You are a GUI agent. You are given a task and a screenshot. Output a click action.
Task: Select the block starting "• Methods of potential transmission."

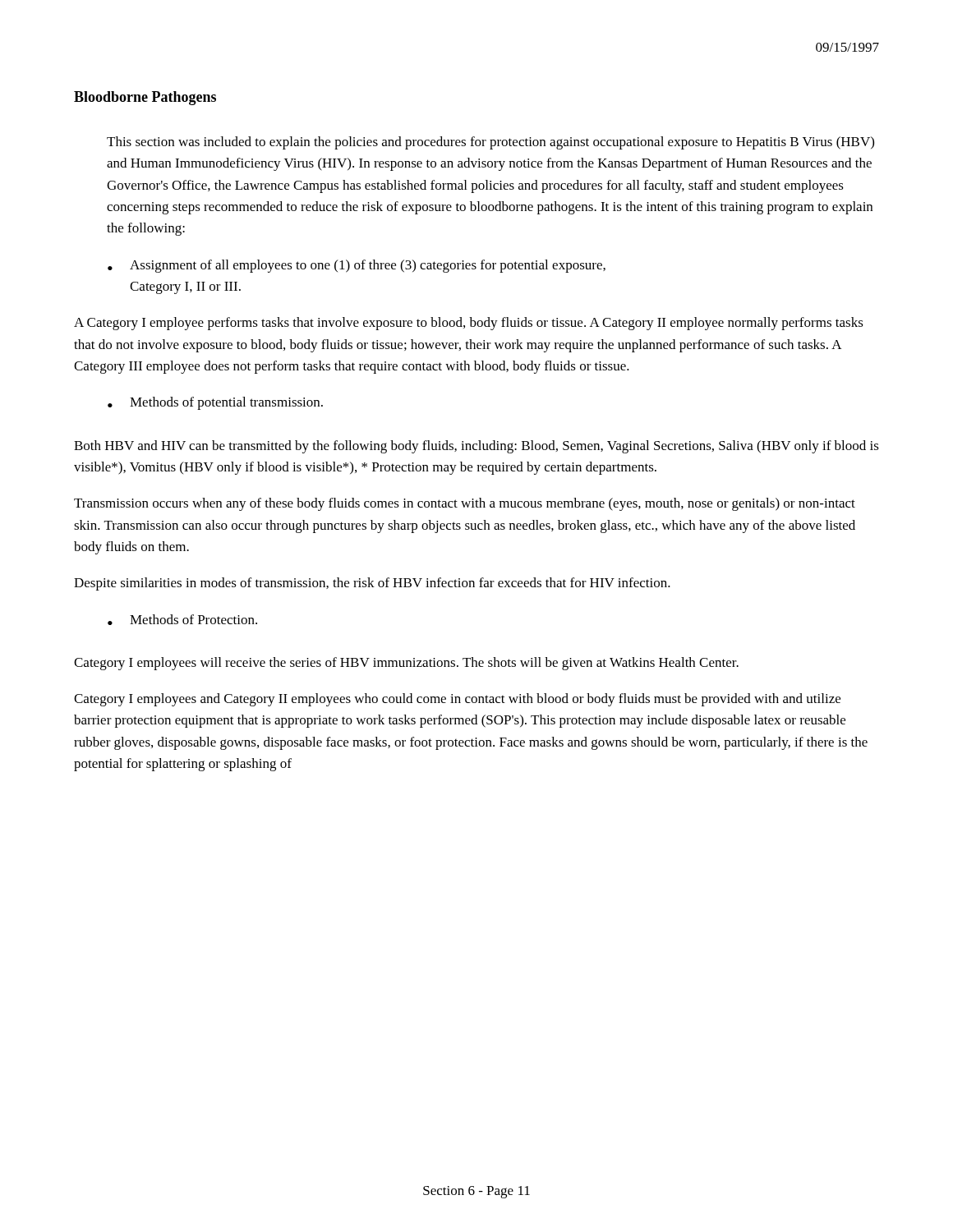pyautogui.click(x=215, y=406)
